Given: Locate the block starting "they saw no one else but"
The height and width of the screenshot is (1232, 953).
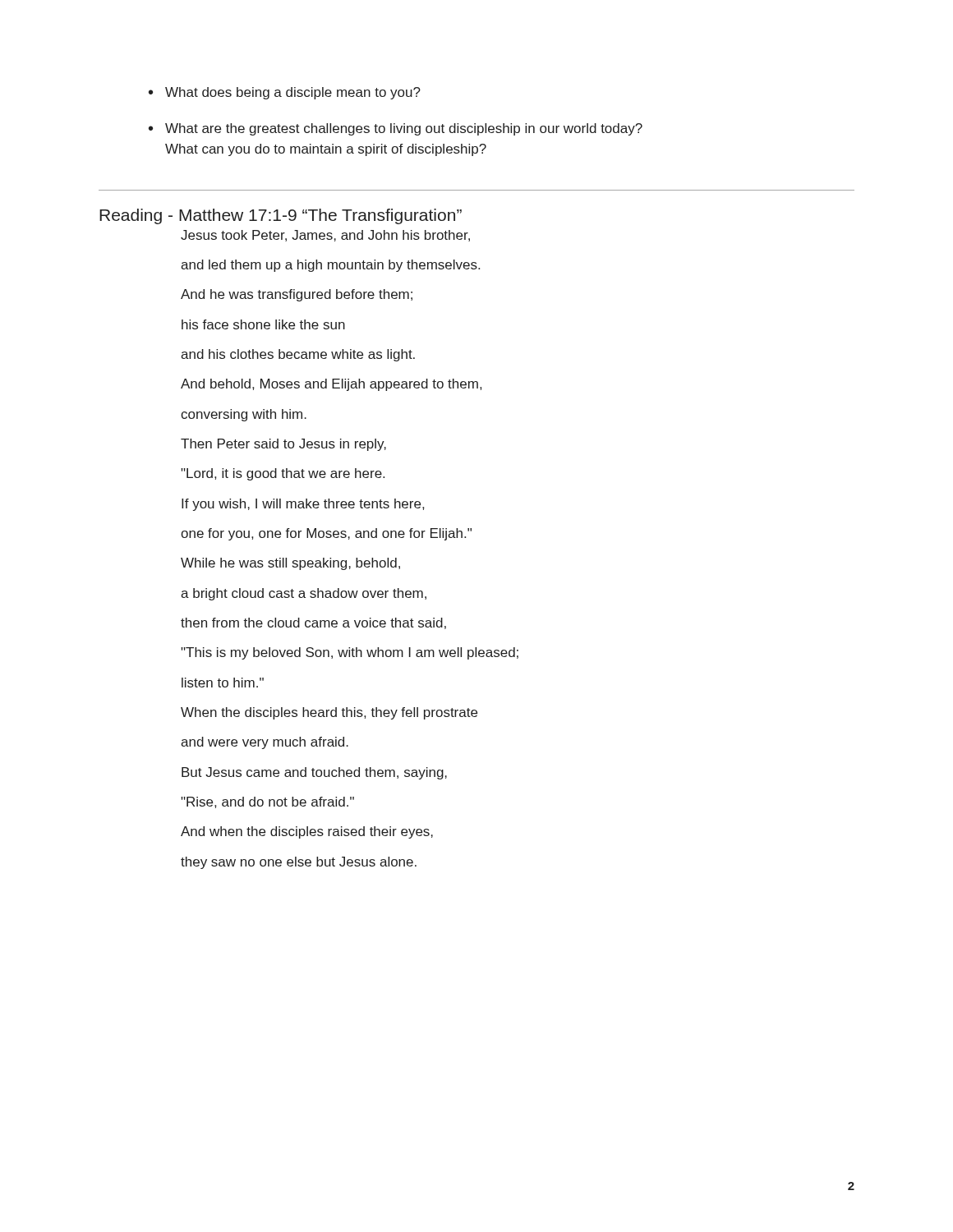Looking at the screenshot, I should click(x=299, y=862).
